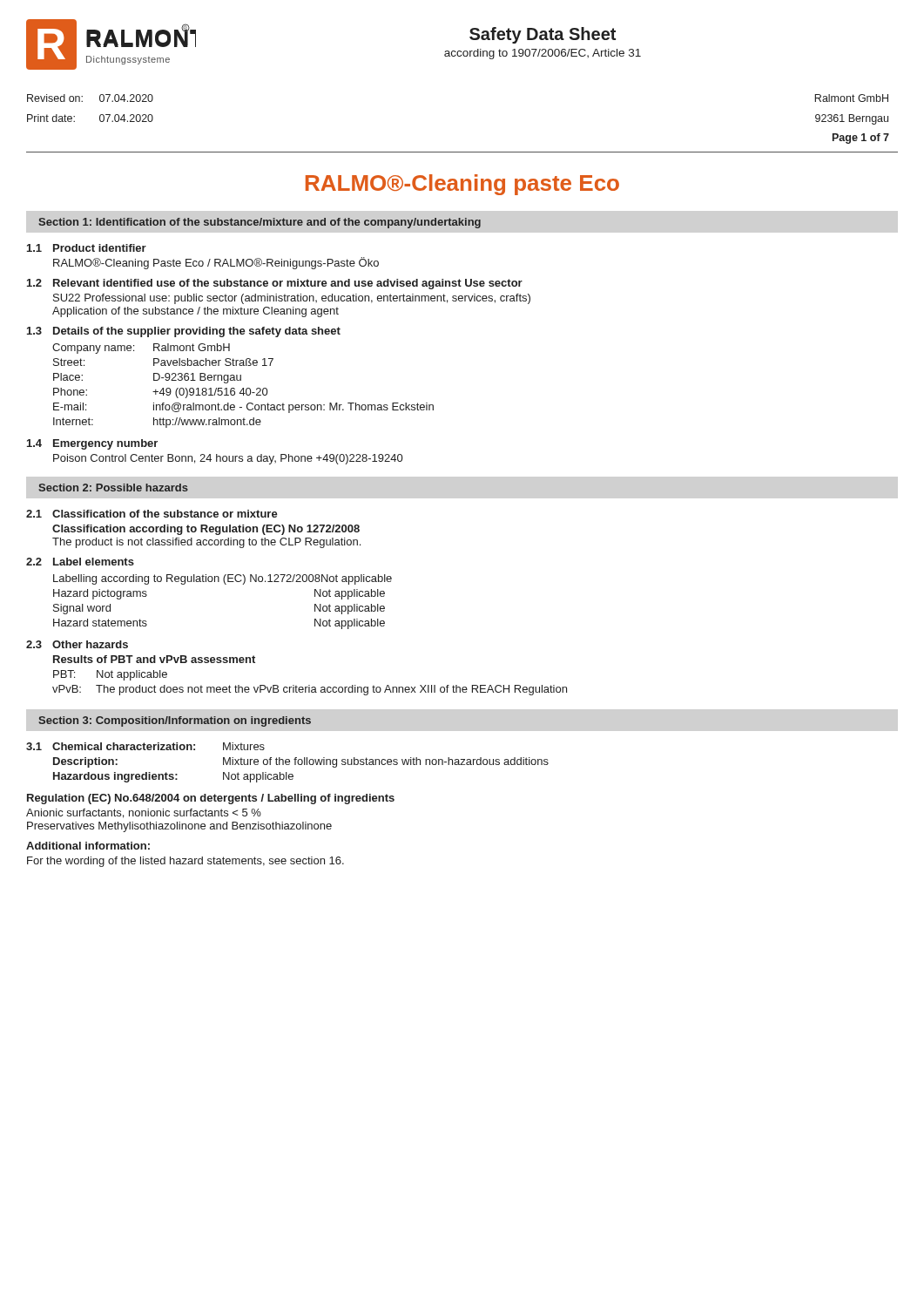Find the text block with the text "1 Chemical characterization:Mixtures Description:Mixture of the following"

(x=458, y=762)
